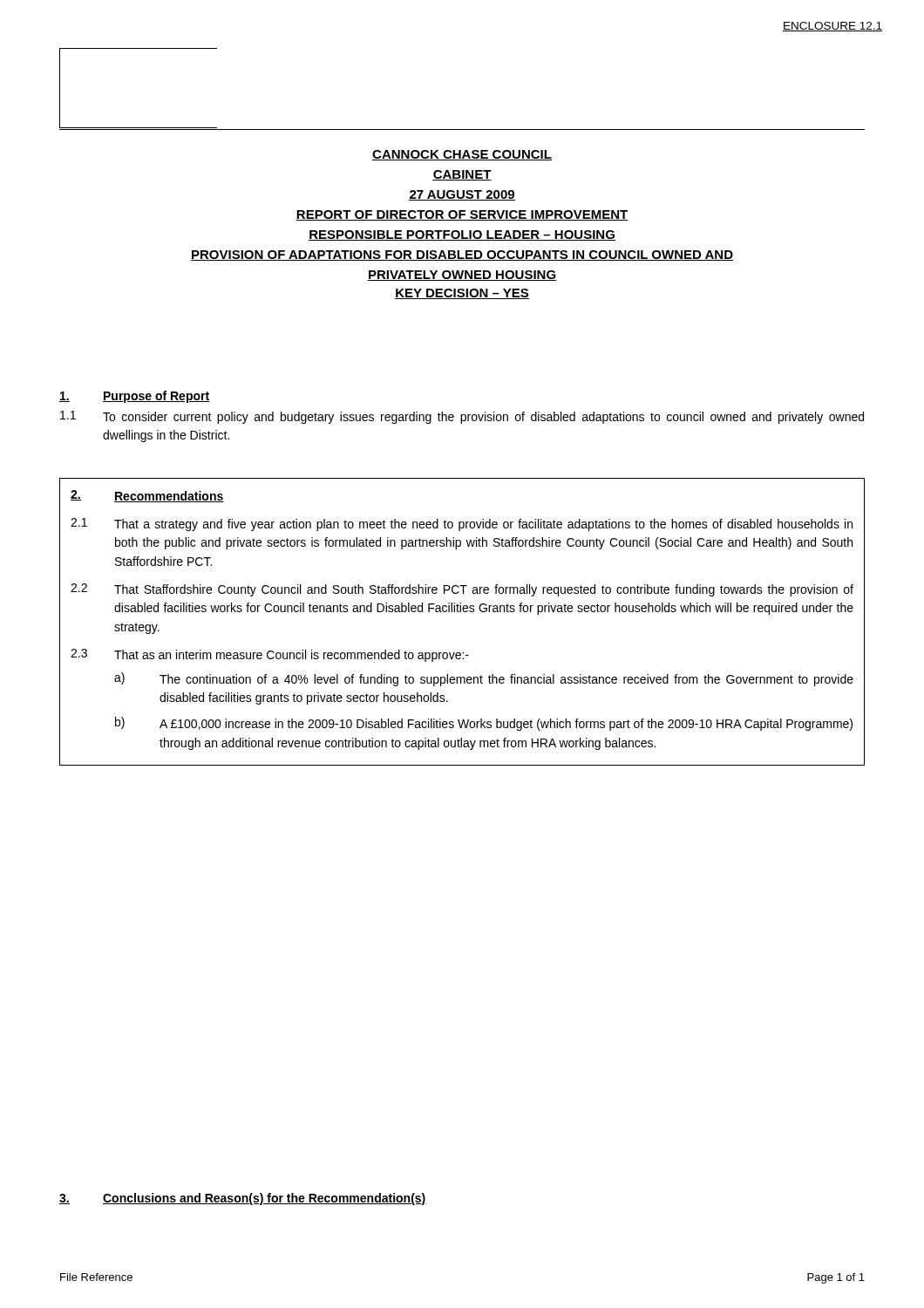Select the text block starting "CANNOCK CHASE COUNCIL CABINET 27 AUGUST 2009 REPORT"
Viewport: 924px width, 1308px height.
(462, 223)
